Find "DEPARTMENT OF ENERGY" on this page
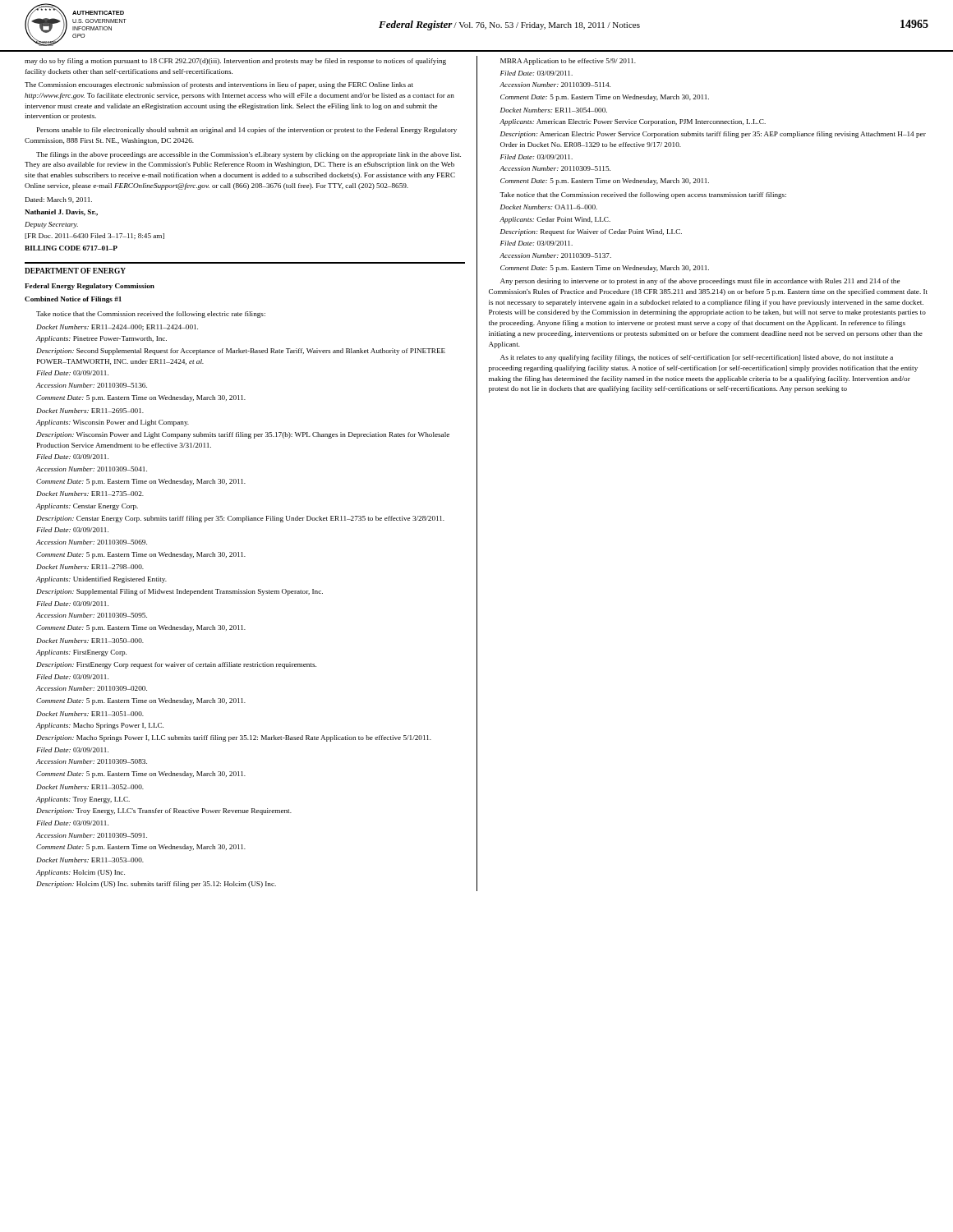 click(x=75, y=271)
